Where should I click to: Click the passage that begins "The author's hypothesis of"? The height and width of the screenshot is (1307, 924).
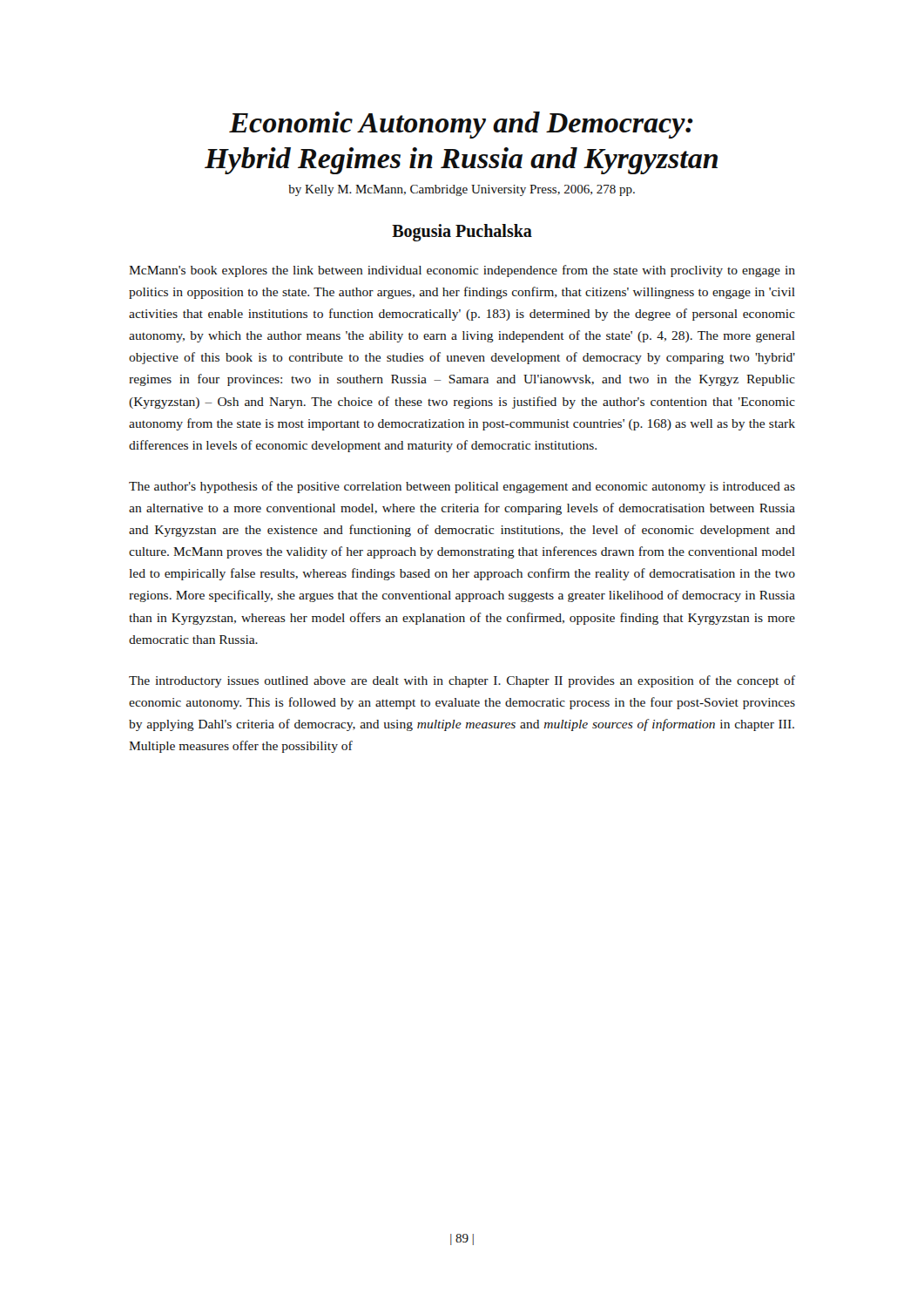tap(462, 562)
